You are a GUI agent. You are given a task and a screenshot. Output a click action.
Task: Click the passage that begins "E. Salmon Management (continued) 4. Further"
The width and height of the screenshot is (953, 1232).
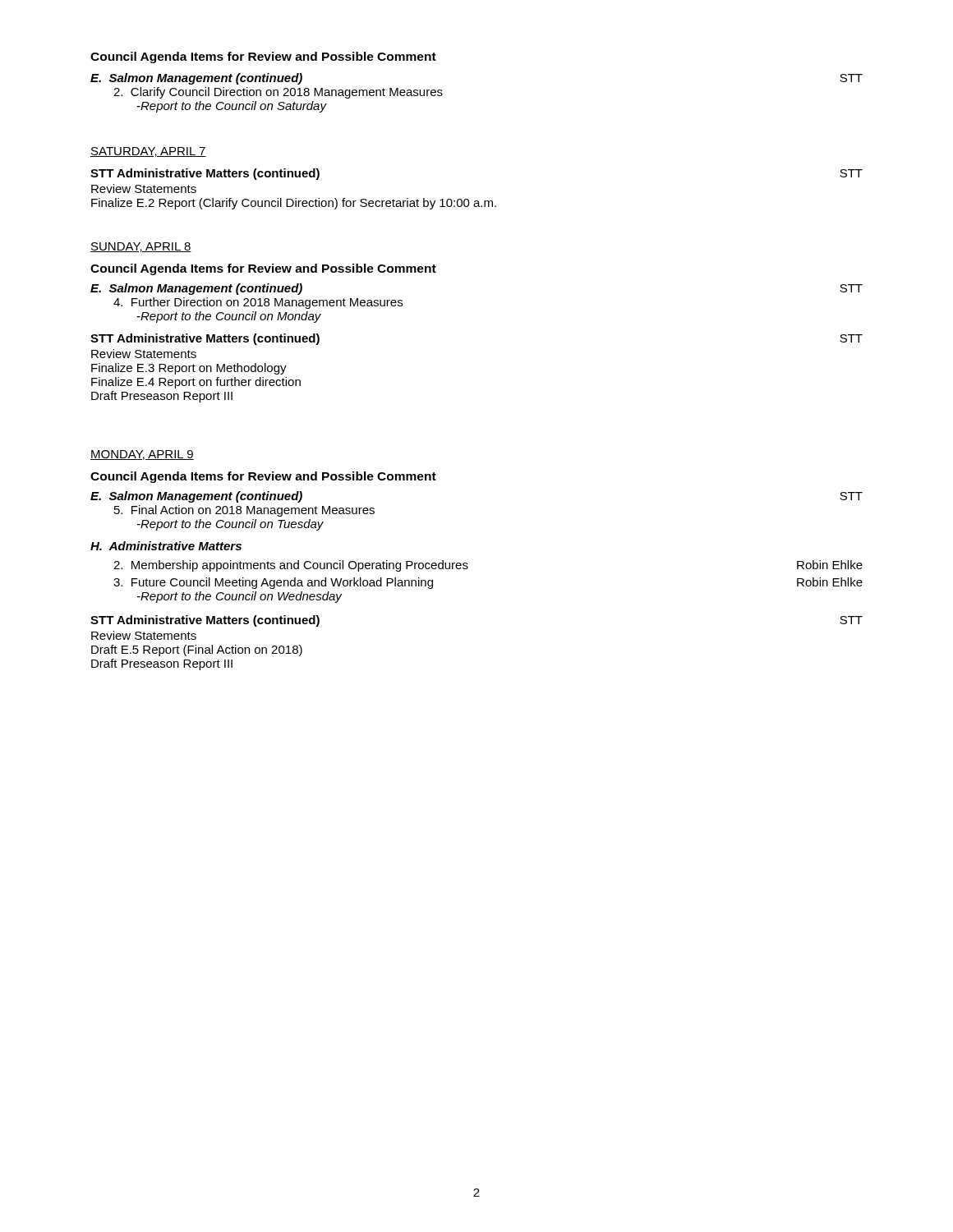click(189, 290)
